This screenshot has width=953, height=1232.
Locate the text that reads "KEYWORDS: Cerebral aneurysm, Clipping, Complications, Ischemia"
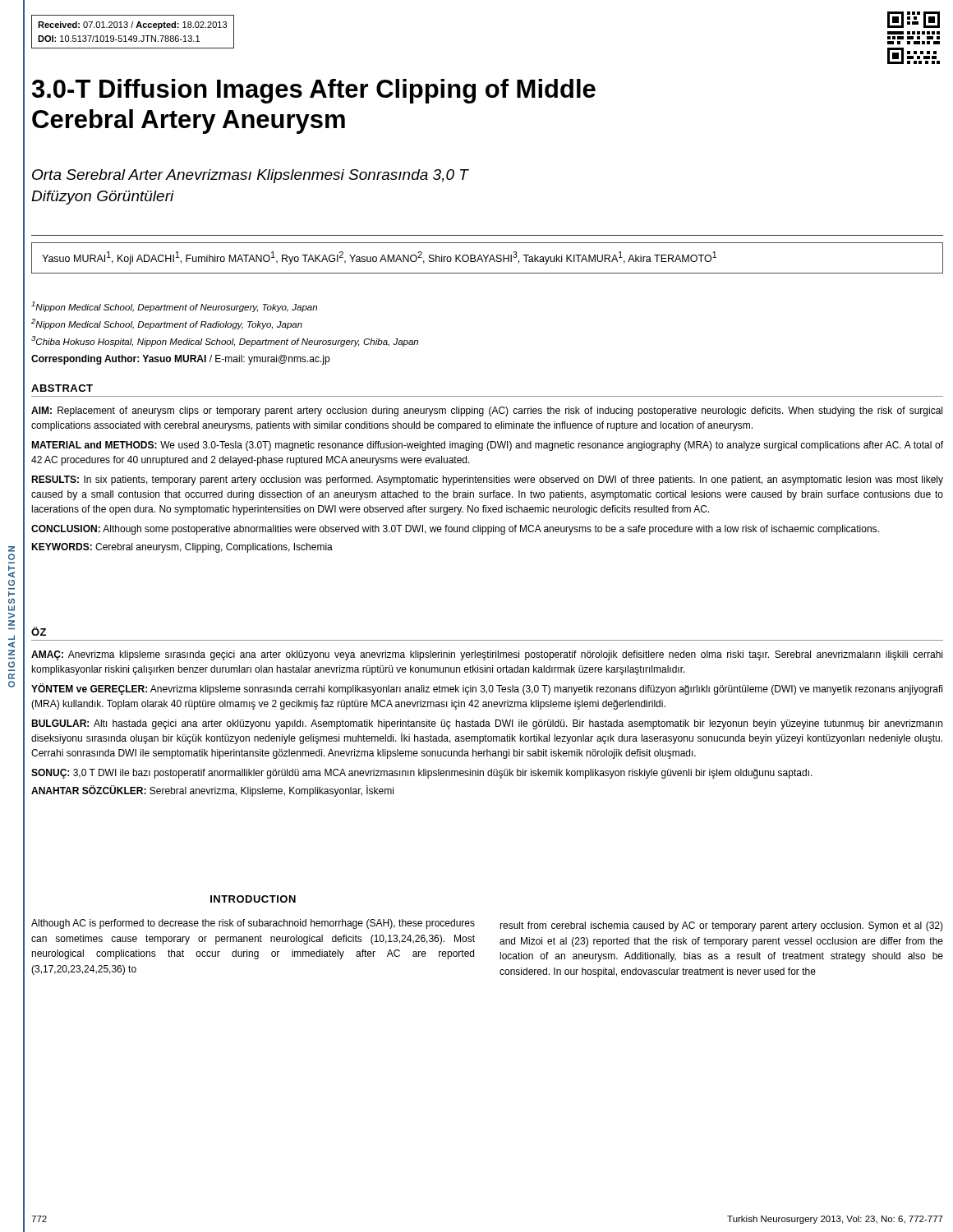pyautogui.click(x=182, y=547)
